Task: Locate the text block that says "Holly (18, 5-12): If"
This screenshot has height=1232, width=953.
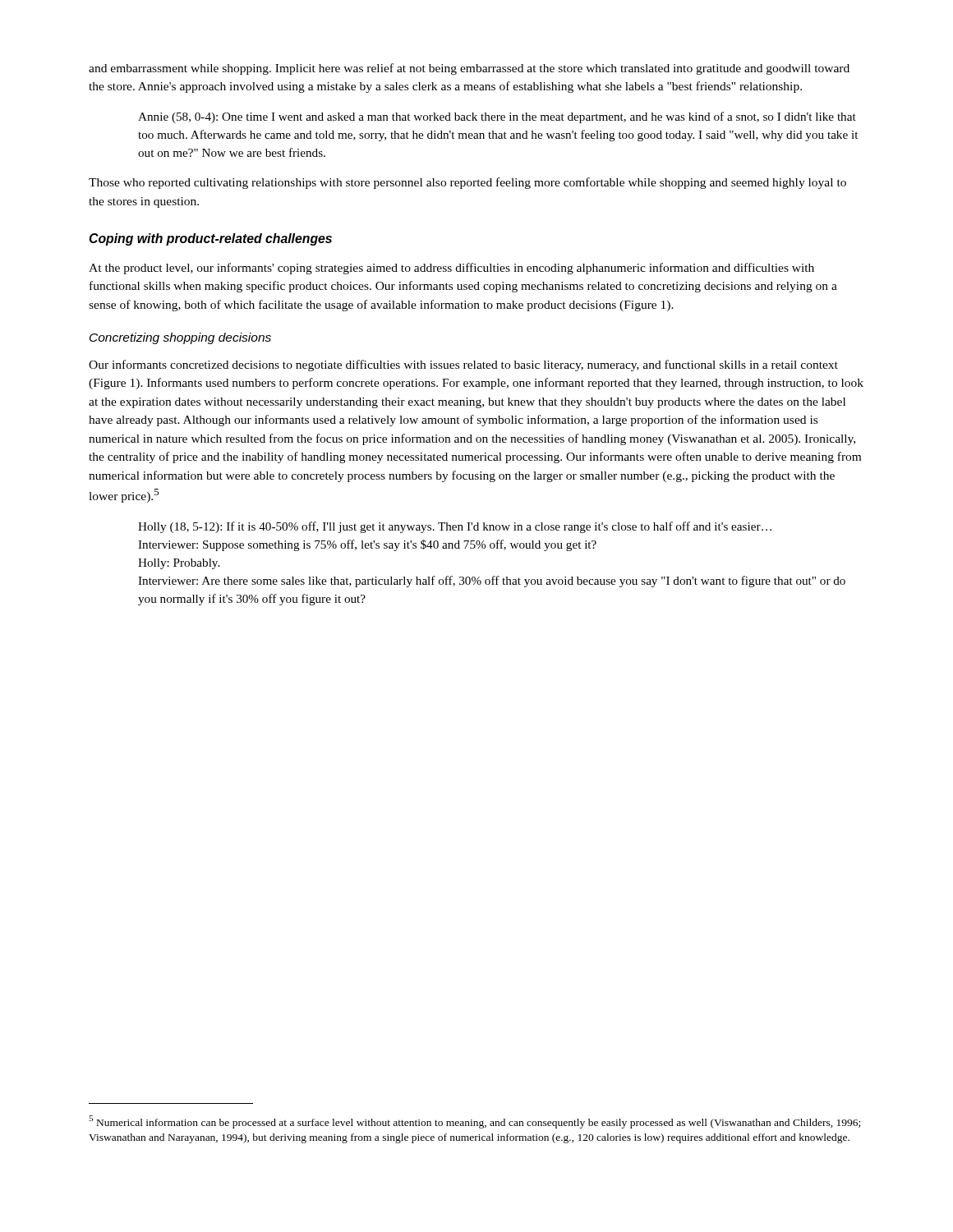Action: coord(455,527)
